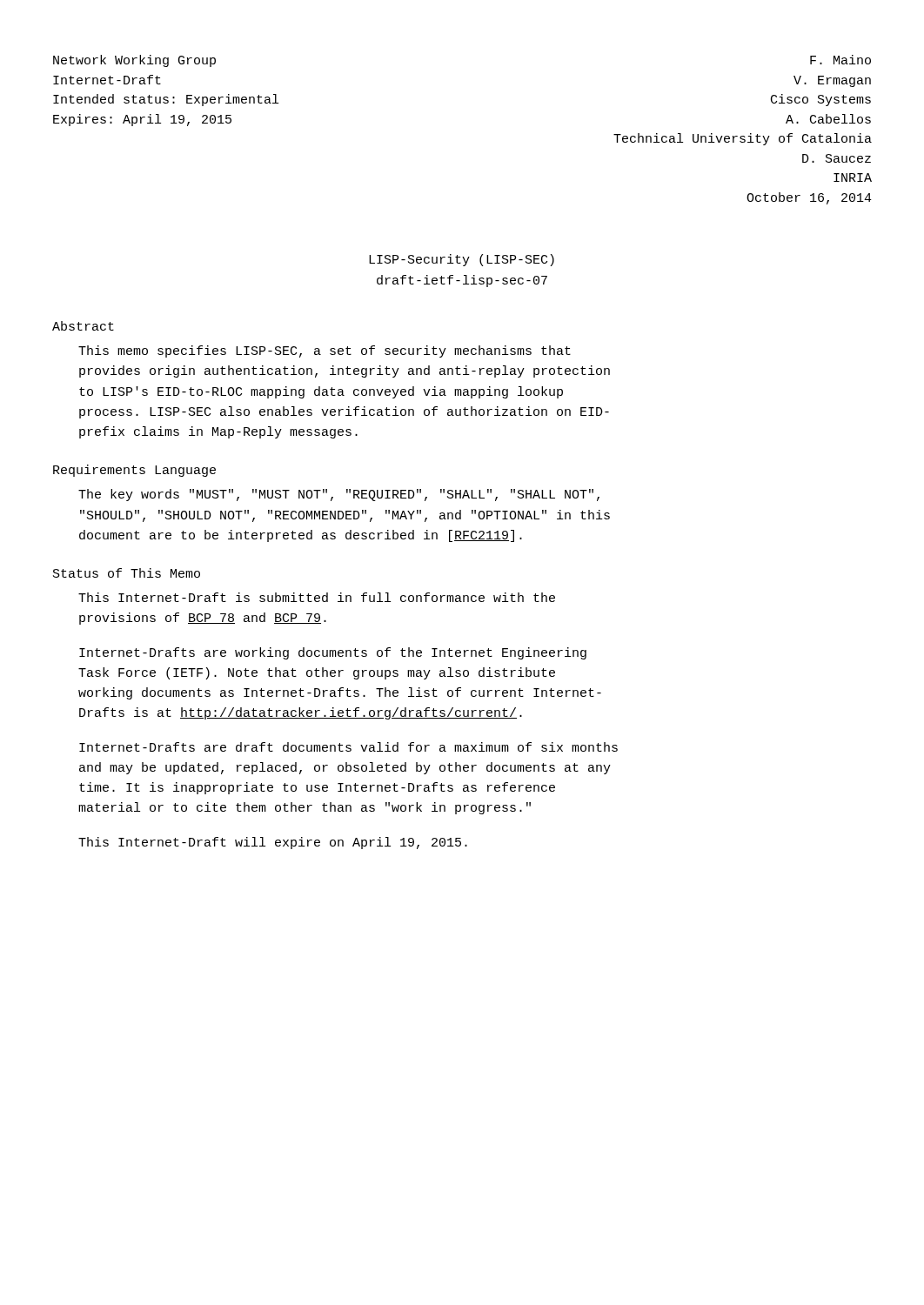Click on the text block with the text "The key words "MUST", "MUST"
The height and width of the screenshot is (1305, 924).
(x=345, y=516)
